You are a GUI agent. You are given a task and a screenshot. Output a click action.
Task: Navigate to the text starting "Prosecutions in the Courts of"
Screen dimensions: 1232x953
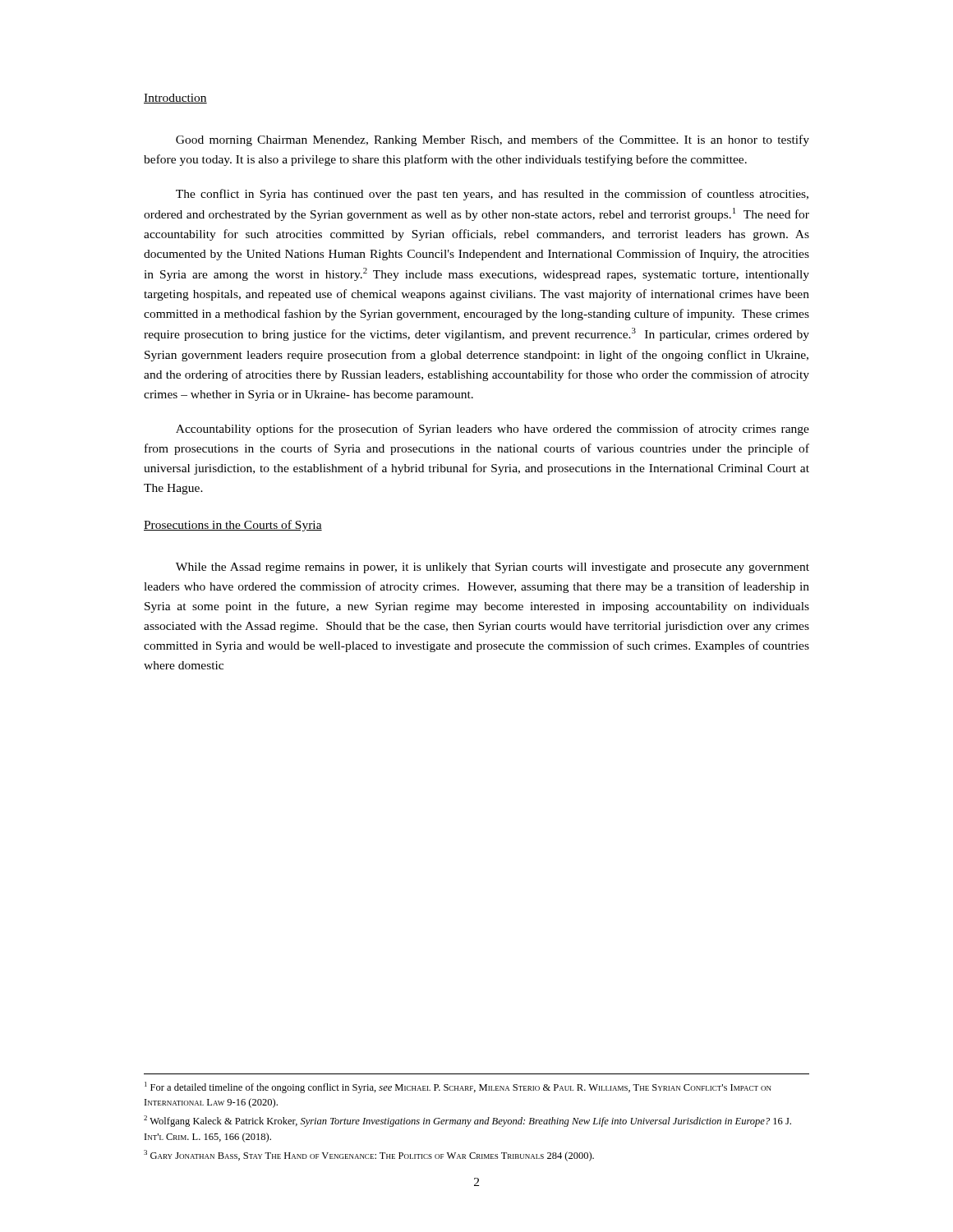point(233,525)
